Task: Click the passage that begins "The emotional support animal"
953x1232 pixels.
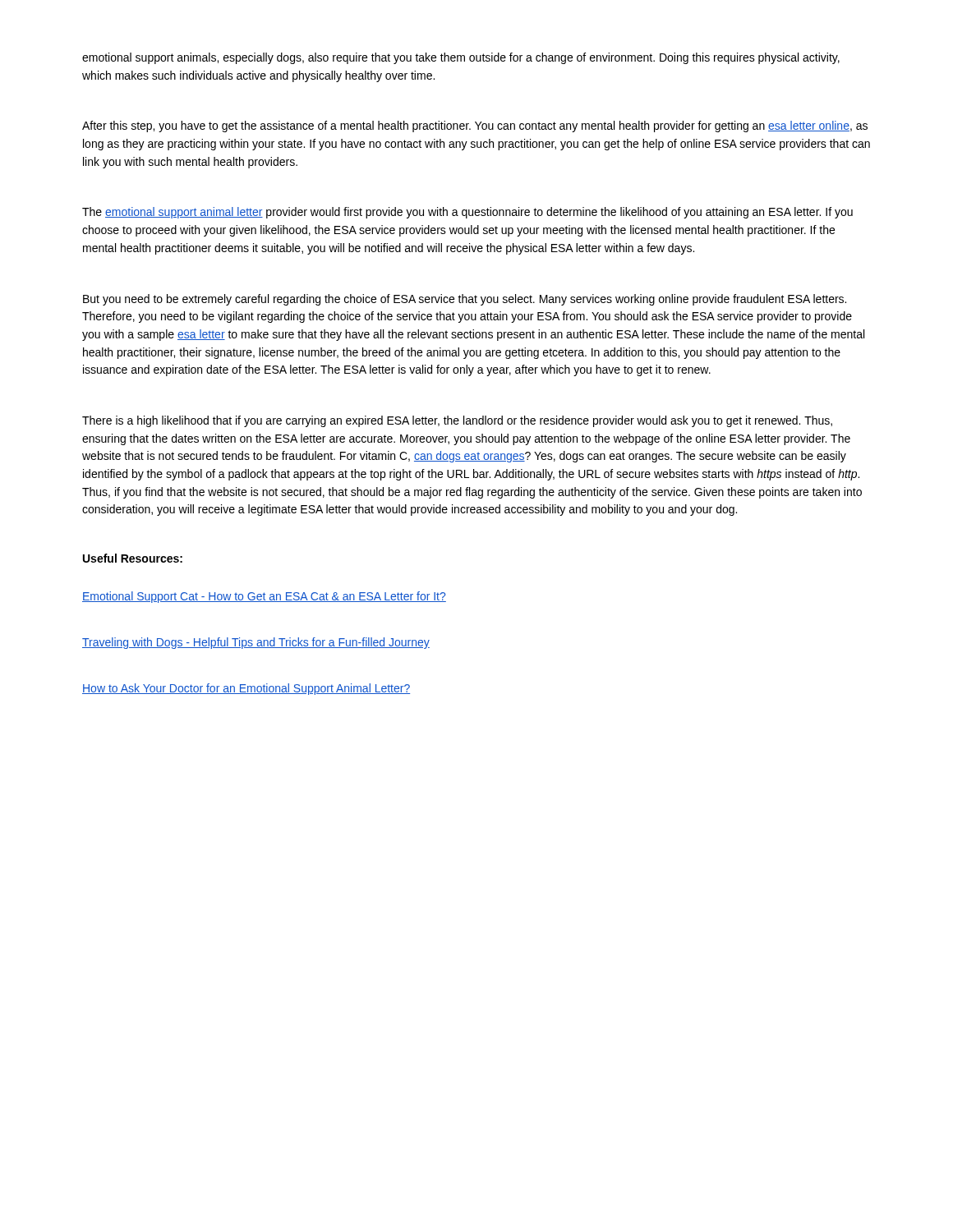Action: (468, 230)
